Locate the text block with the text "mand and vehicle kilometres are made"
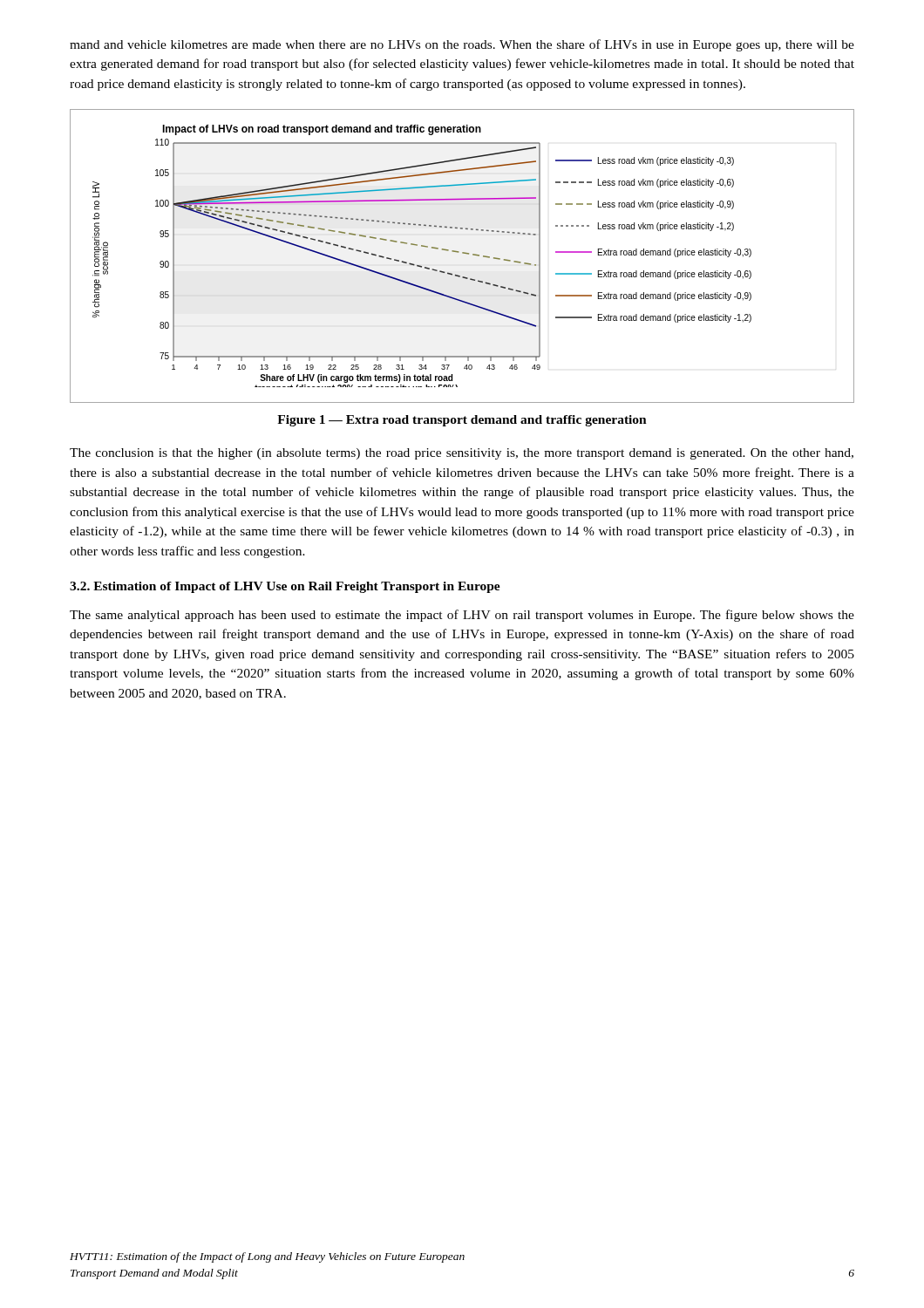This screenshot has width=924, height=1308. point(462,64)
